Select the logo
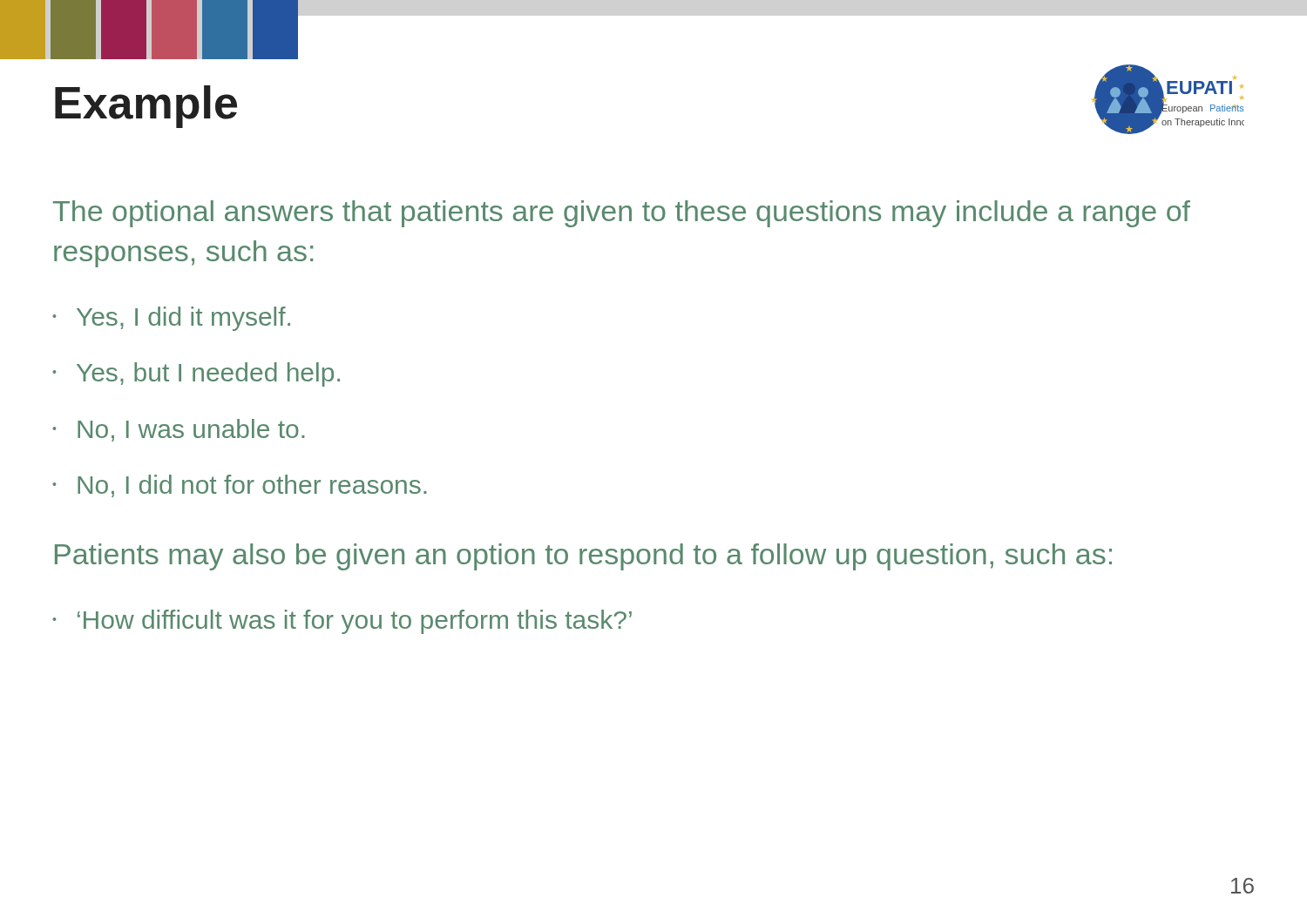Screen dimensions: 924x1307 click(x=1153, y=112)
